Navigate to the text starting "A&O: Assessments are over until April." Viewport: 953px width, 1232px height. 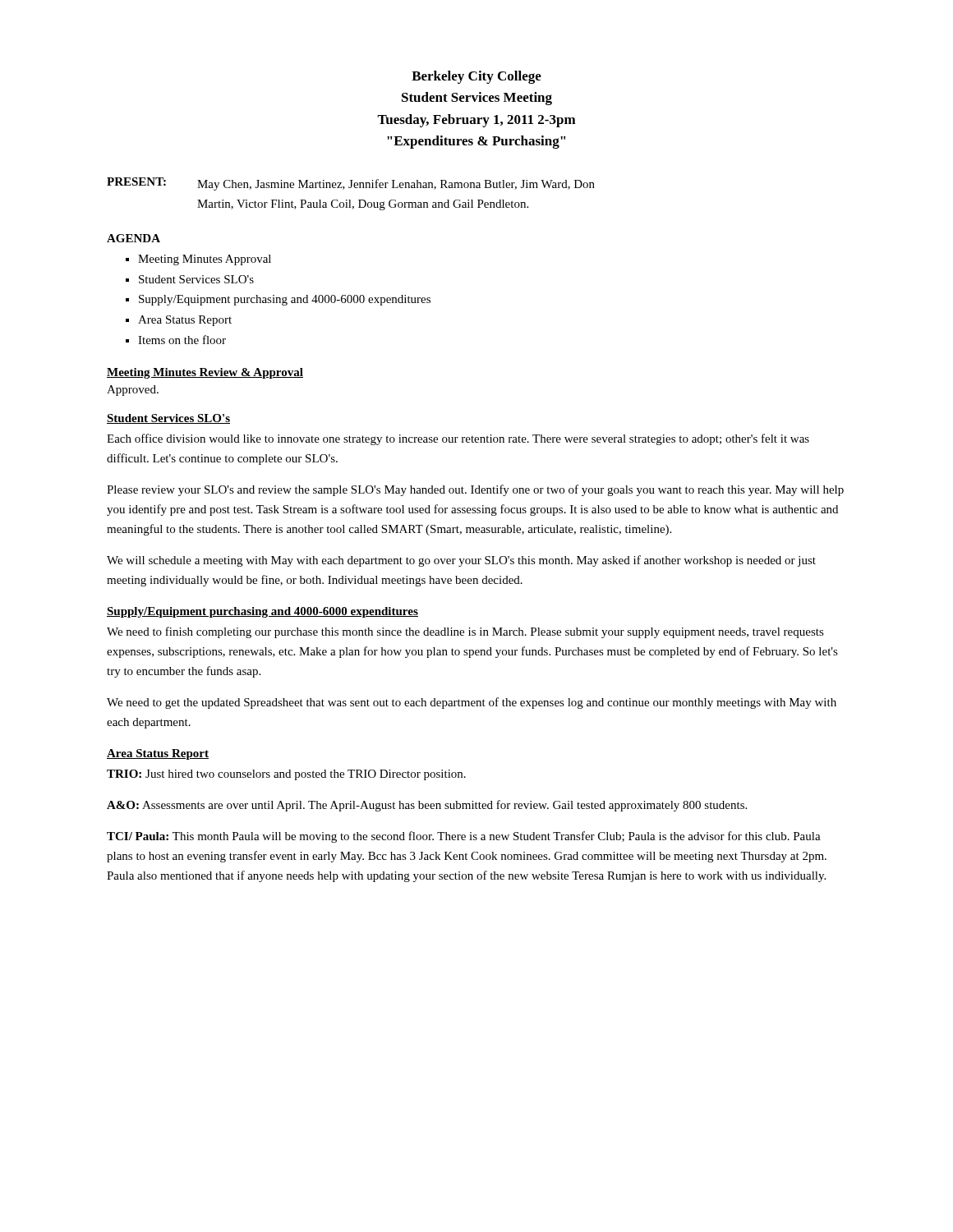pos(427,805)
